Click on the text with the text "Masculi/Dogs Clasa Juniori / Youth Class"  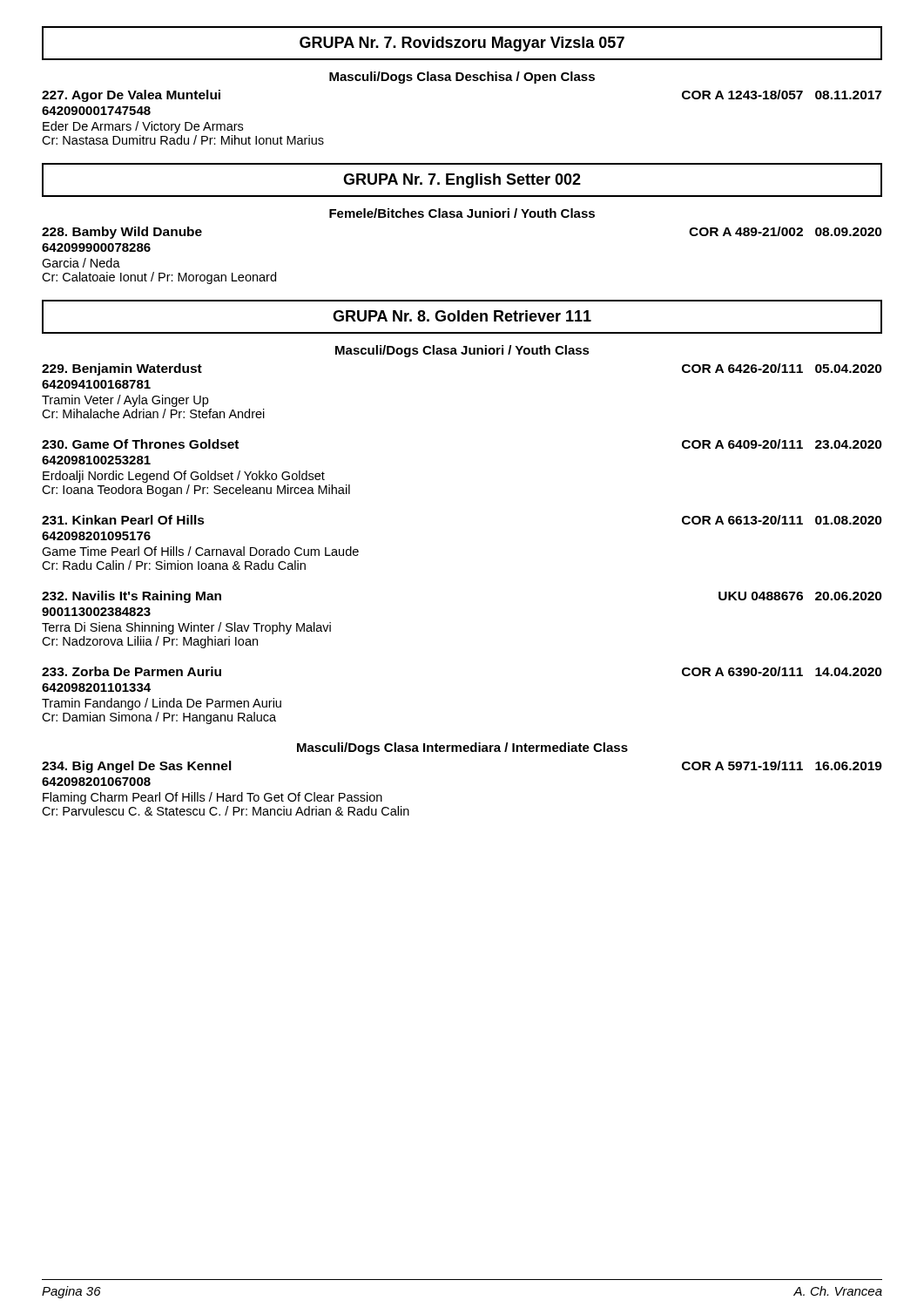pos(462,350)
